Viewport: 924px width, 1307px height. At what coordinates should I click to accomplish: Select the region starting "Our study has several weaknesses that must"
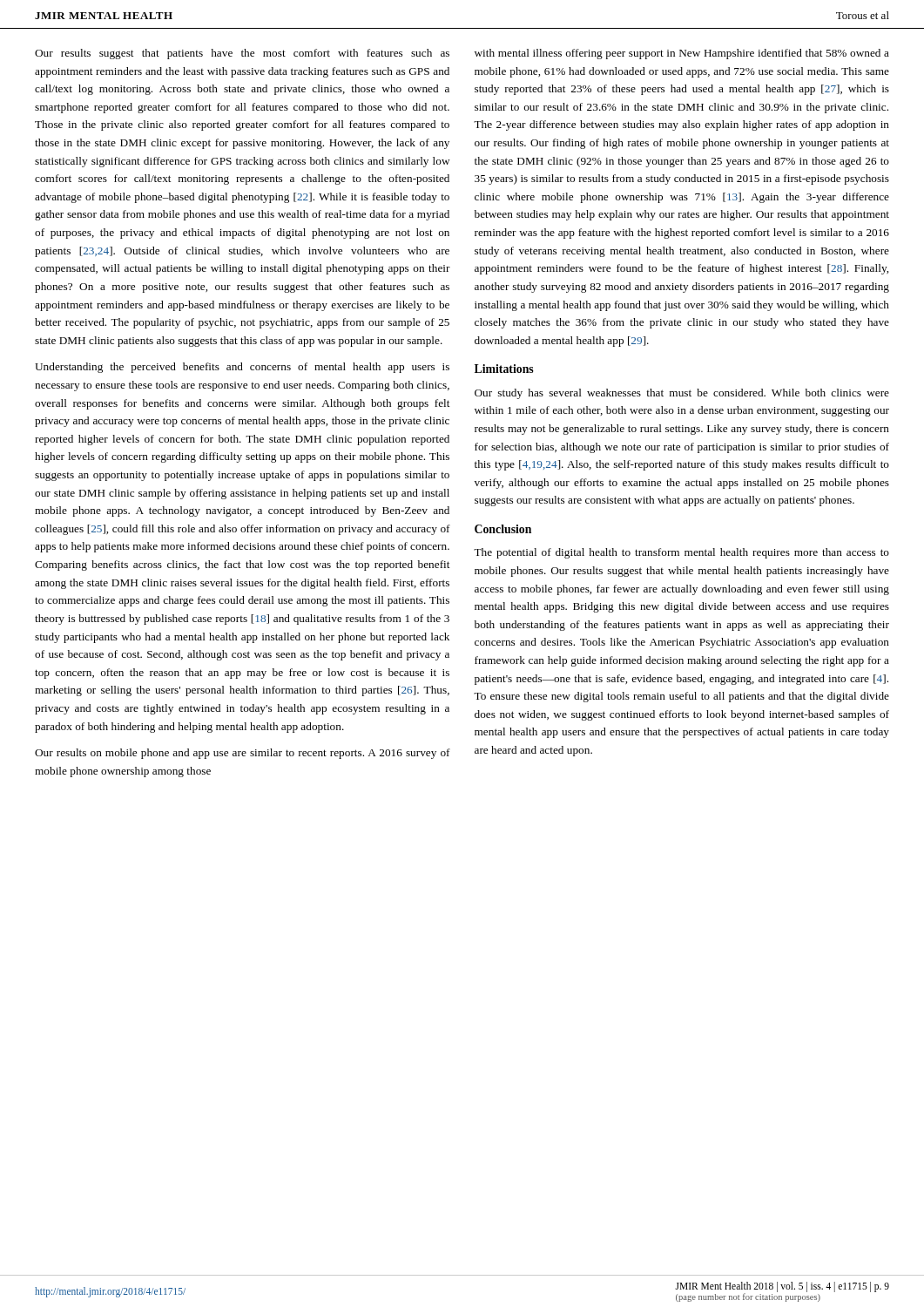682,447
